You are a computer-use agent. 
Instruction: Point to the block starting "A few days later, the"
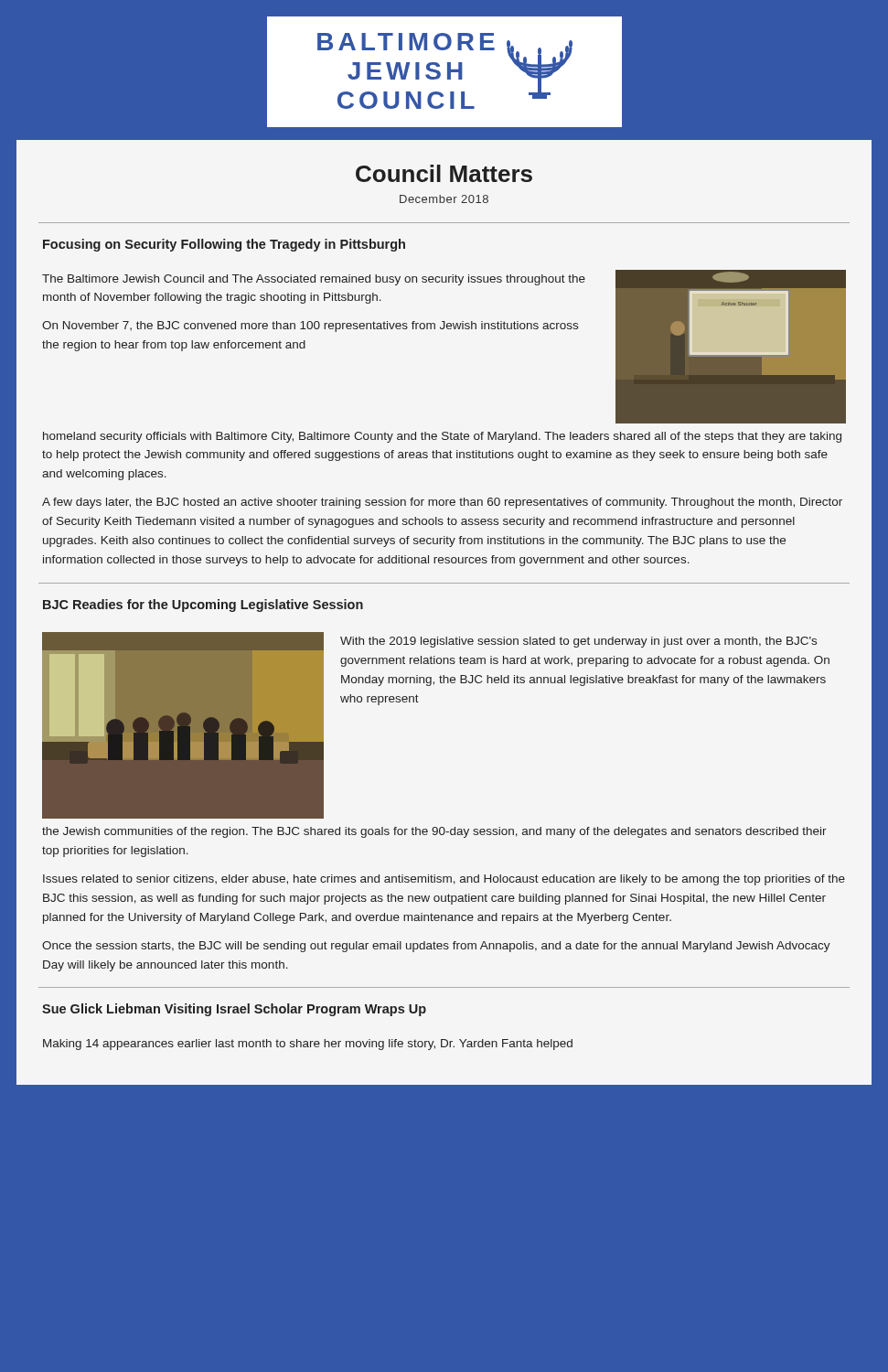(x=444, y=532)
